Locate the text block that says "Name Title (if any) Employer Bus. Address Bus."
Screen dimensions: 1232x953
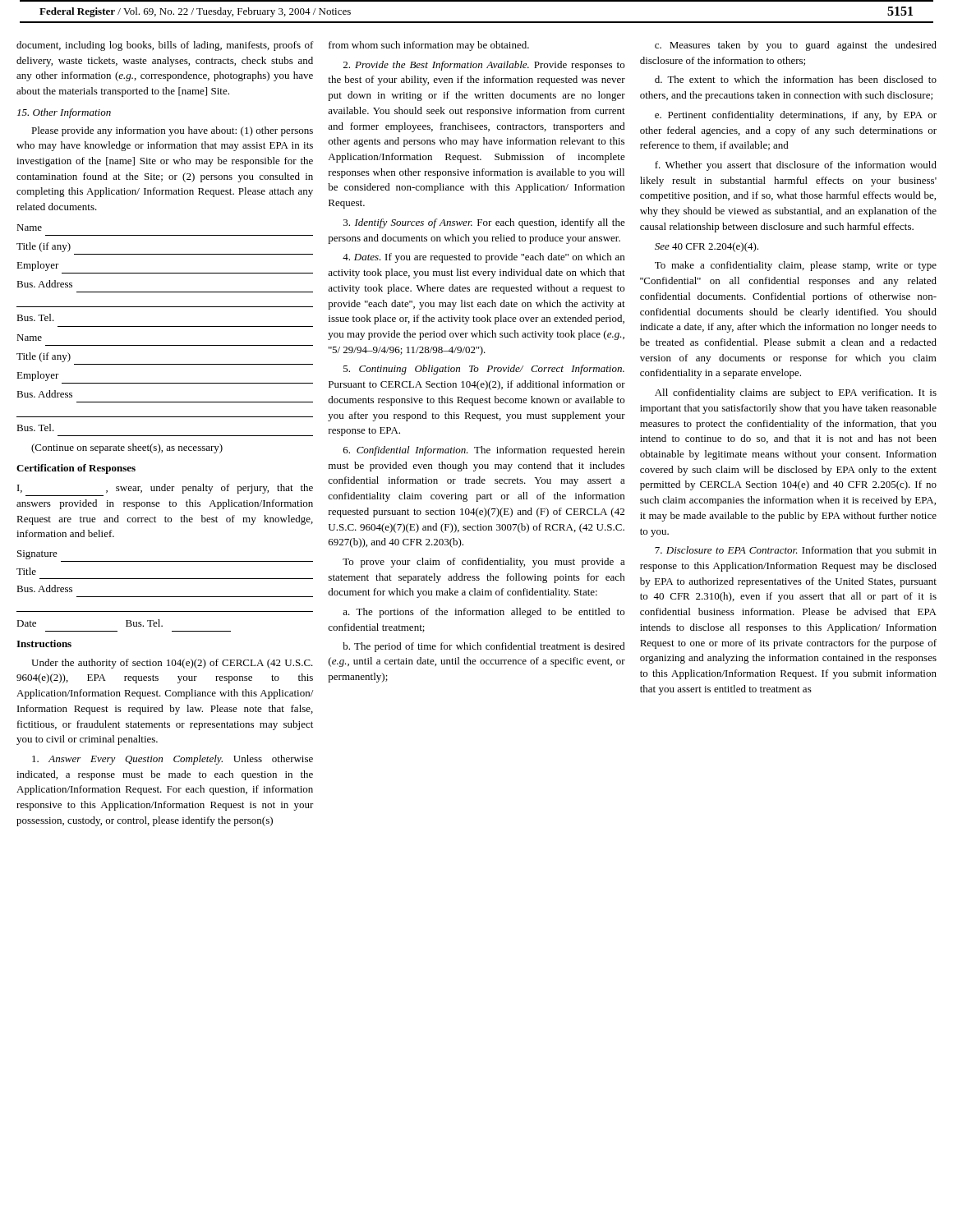click(x=165, y=337)
